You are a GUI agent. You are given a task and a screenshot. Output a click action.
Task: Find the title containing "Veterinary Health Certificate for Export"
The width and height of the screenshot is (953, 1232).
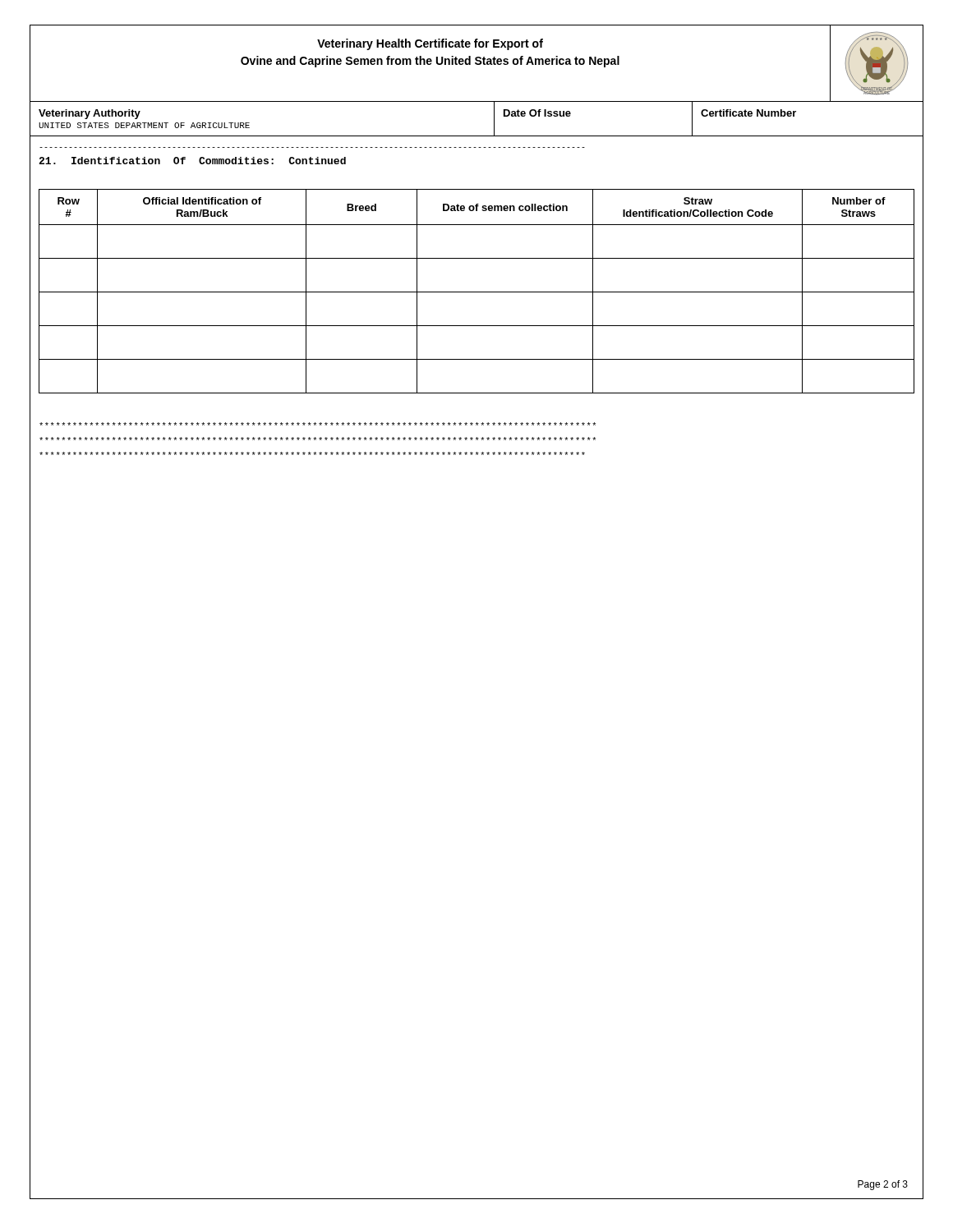(x=476, y=63)
